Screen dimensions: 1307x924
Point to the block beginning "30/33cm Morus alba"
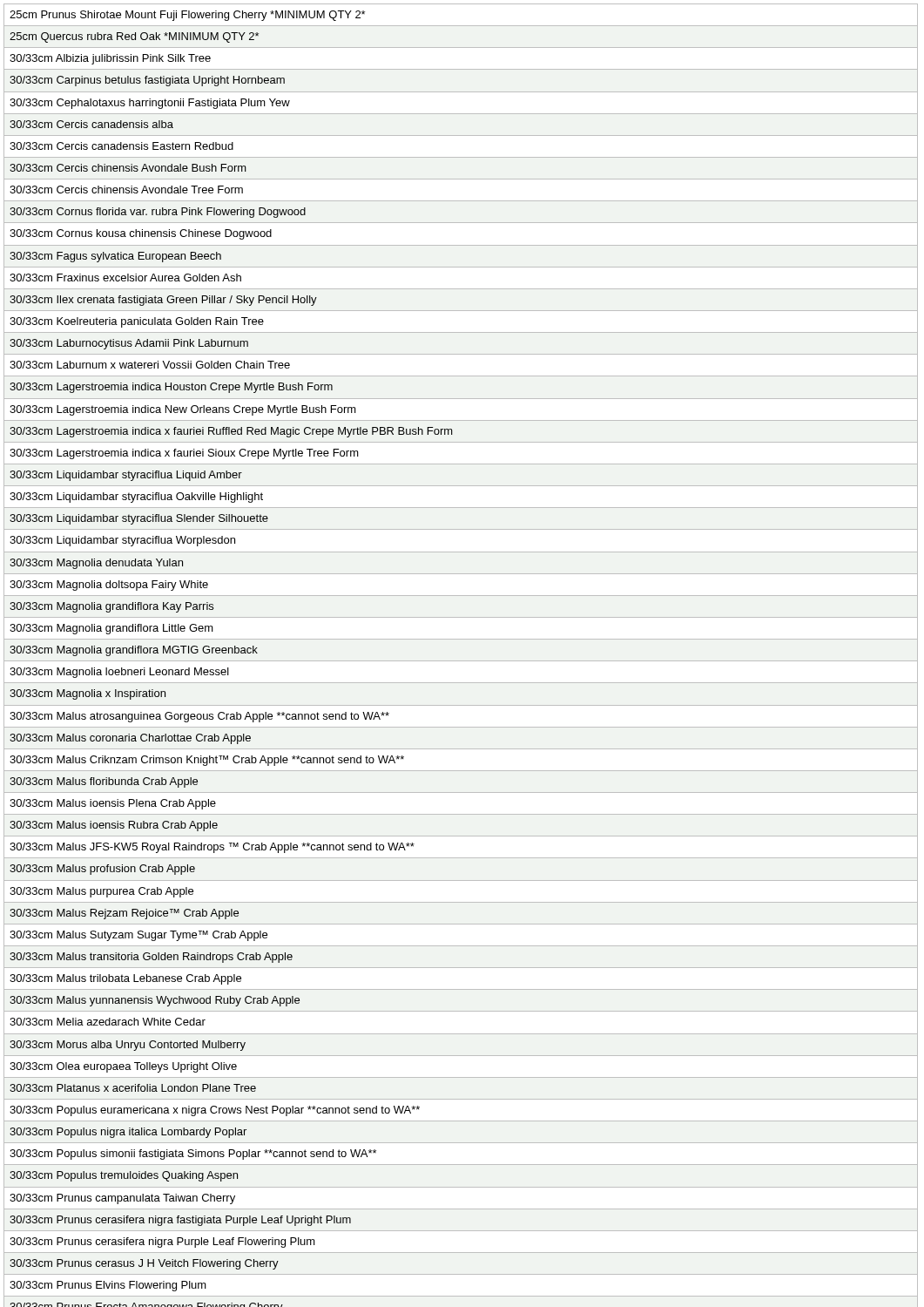click(x=128, y=1044)
